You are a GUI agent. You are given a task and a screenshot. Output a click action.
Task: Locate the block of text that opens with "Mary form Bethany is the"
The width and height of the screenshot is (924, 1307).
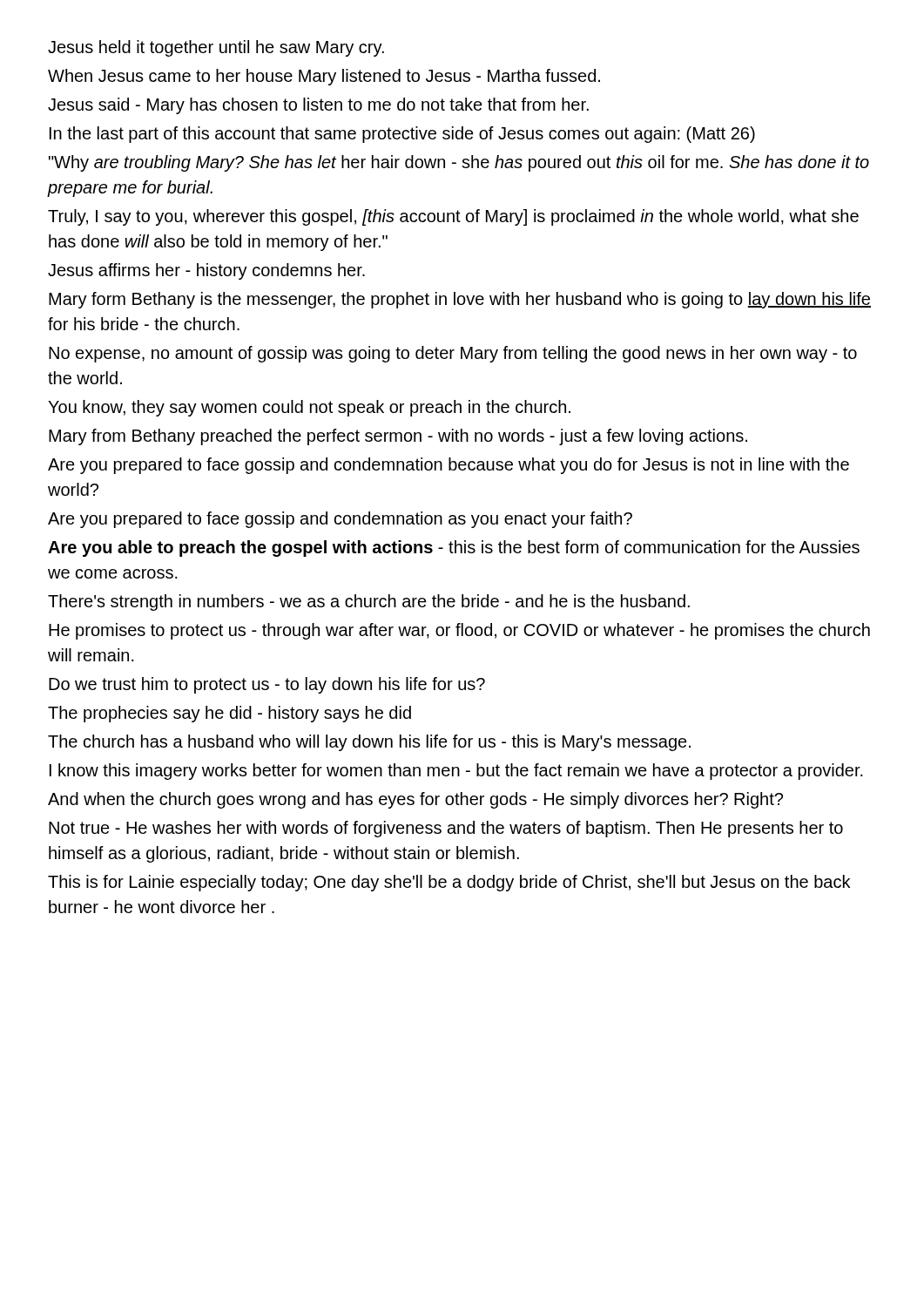[x=459, y=311]
